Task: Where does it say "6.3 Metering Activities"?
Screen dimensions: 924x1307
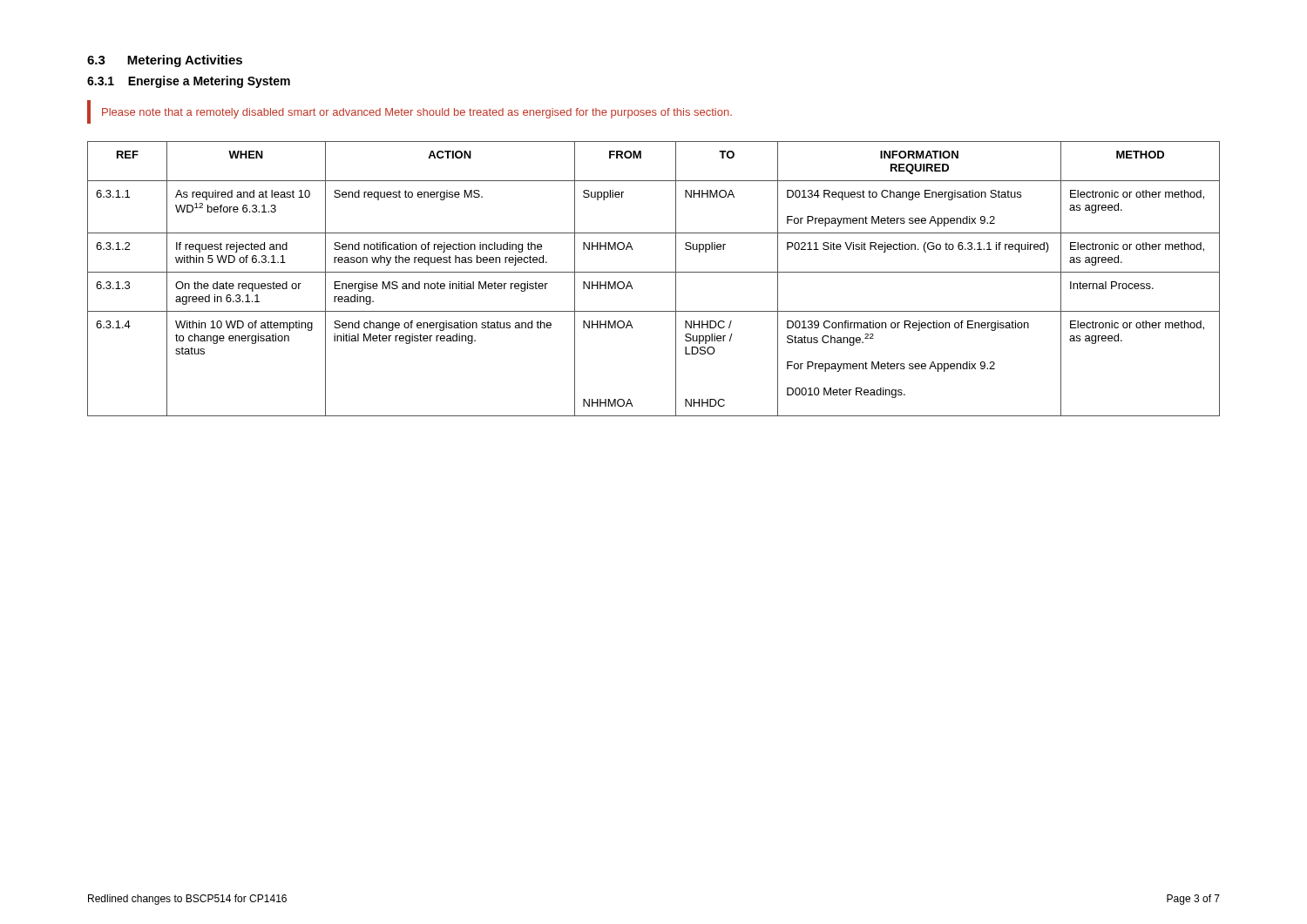Action: (165, 60)
